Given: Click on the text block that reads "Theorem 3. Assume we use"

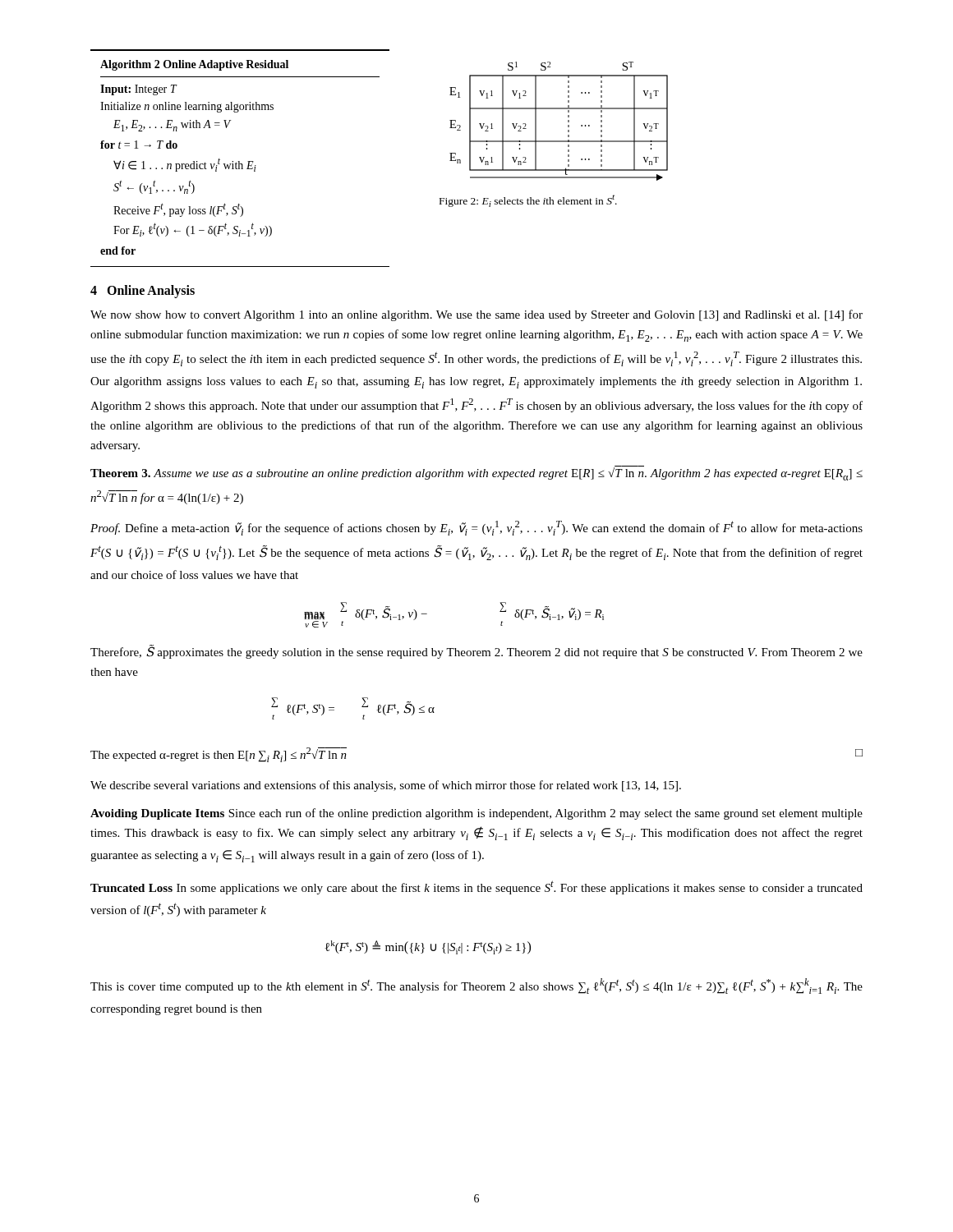Looking at the screenshot, I should 476,486.
